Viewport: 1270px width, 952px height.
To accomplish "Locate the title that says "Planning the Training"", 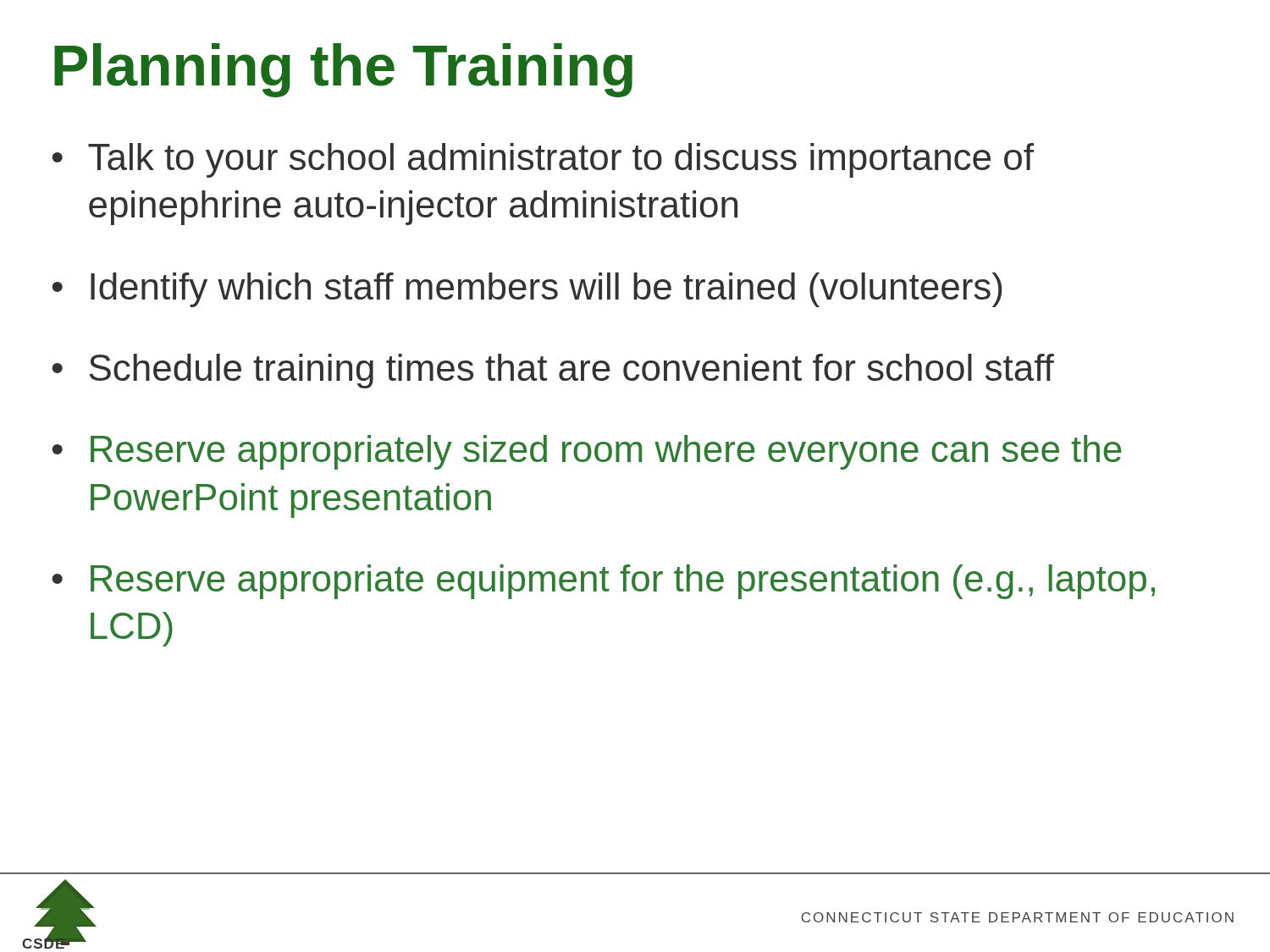I will (x=343, y=65).
